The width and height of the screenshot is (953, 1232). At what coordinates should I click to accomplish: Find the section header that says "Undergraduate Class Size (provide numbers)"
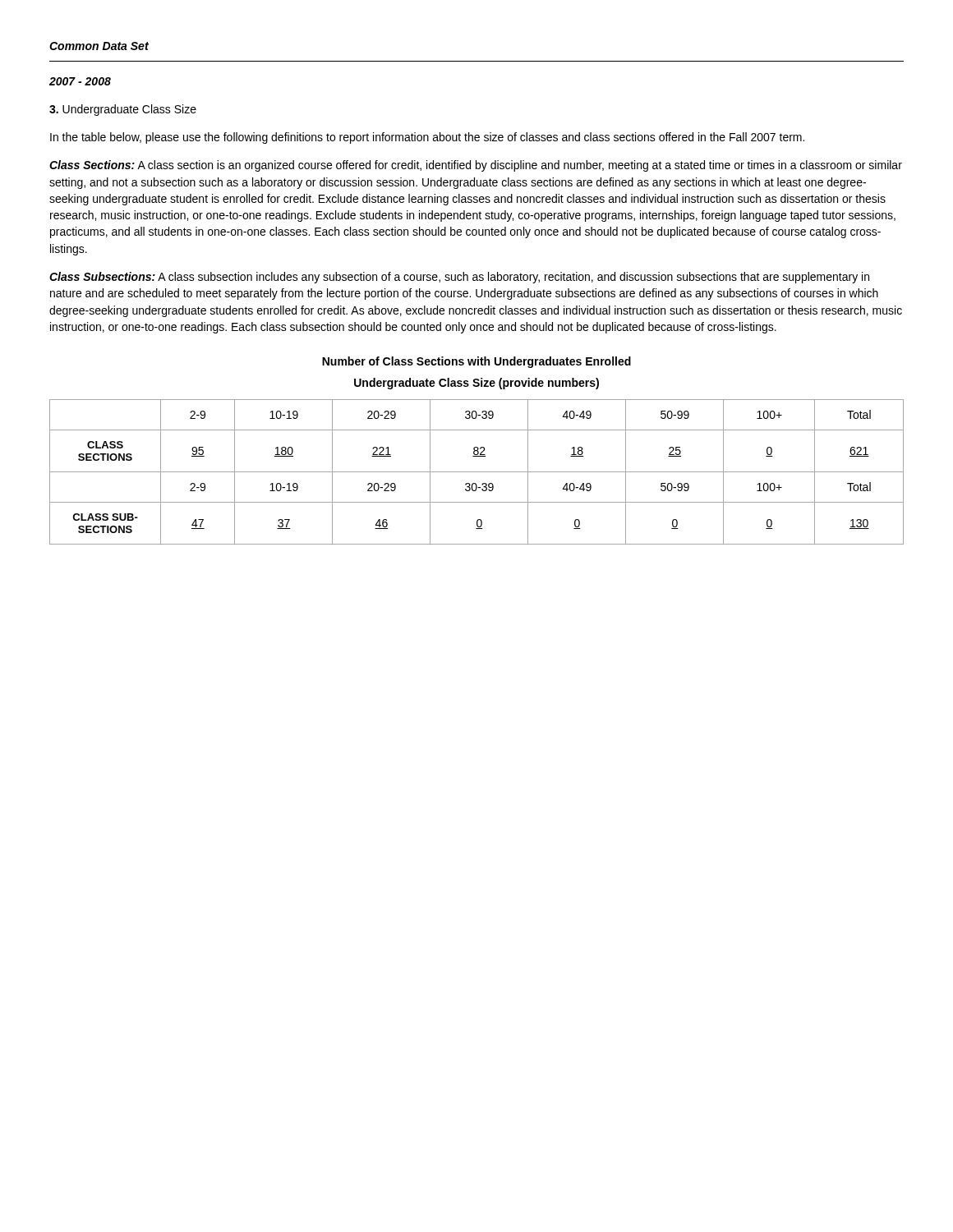coord(476,383)
